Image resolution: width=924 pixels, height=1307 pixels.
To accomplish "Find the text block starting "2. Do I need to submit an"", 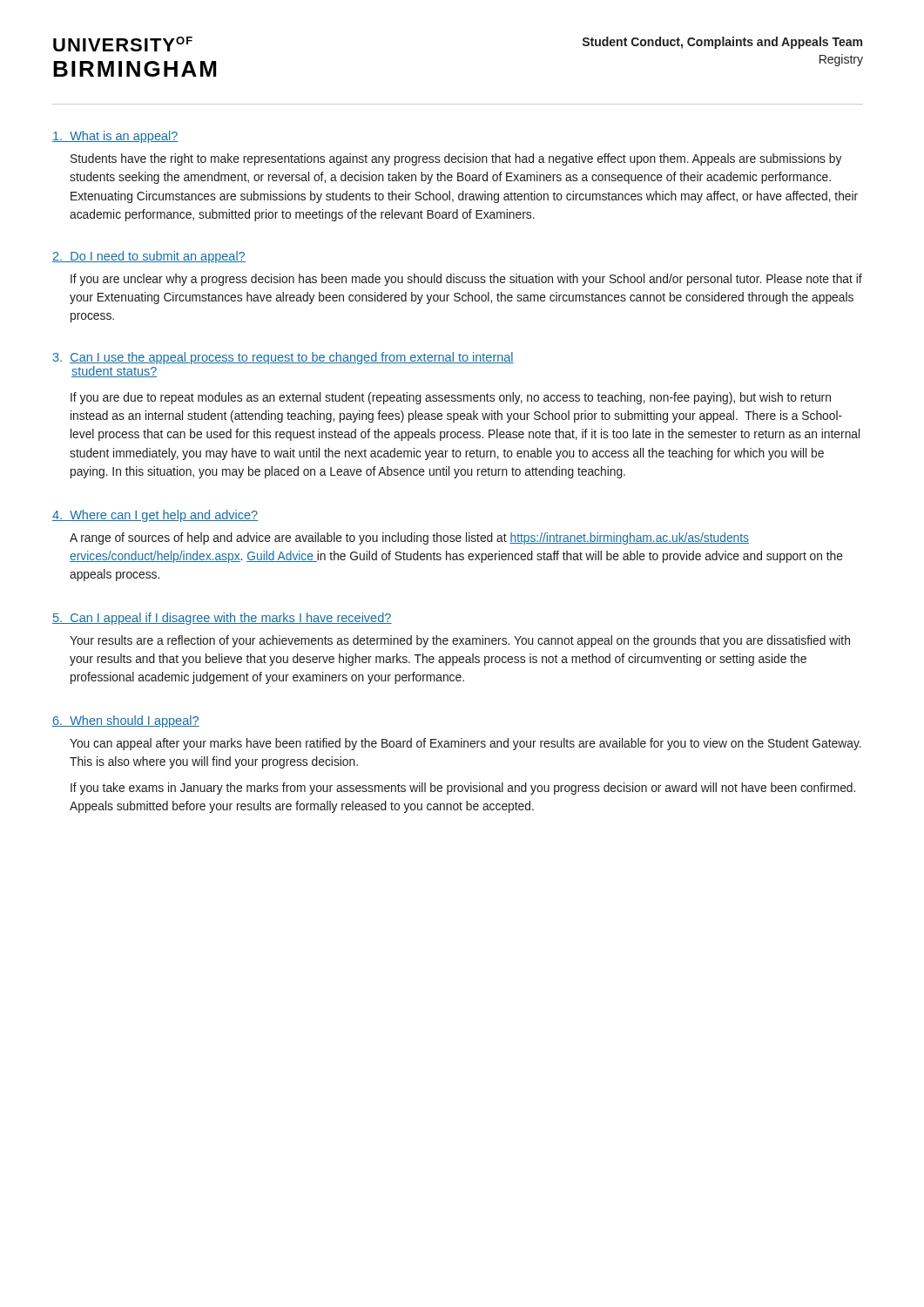I will coord(149,256).
